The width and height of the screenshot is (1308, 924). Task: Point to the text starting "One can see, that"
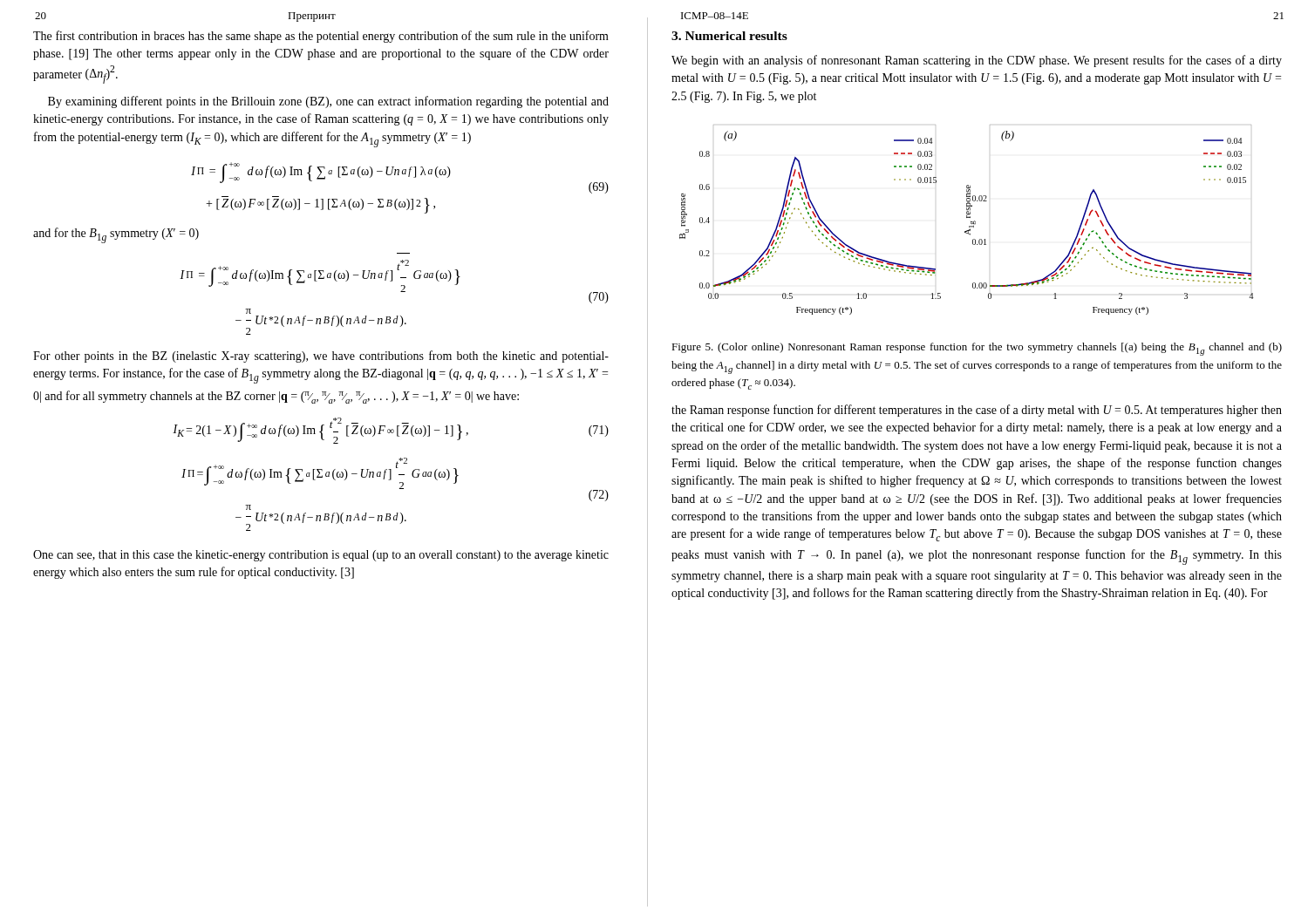[321, 563]
